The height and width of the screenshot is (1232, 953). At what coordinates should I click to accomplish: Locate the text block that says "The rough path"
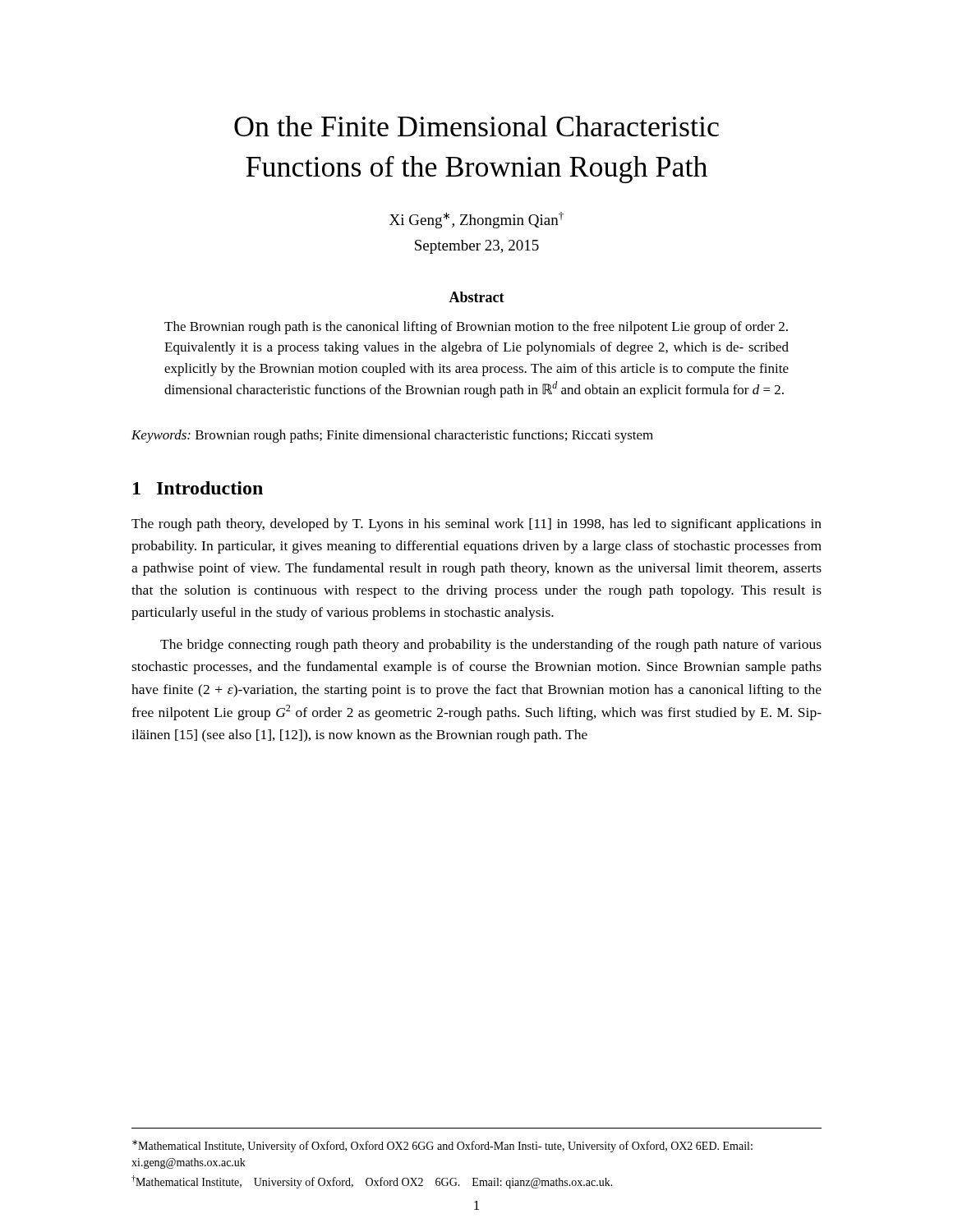click(476, 567)
